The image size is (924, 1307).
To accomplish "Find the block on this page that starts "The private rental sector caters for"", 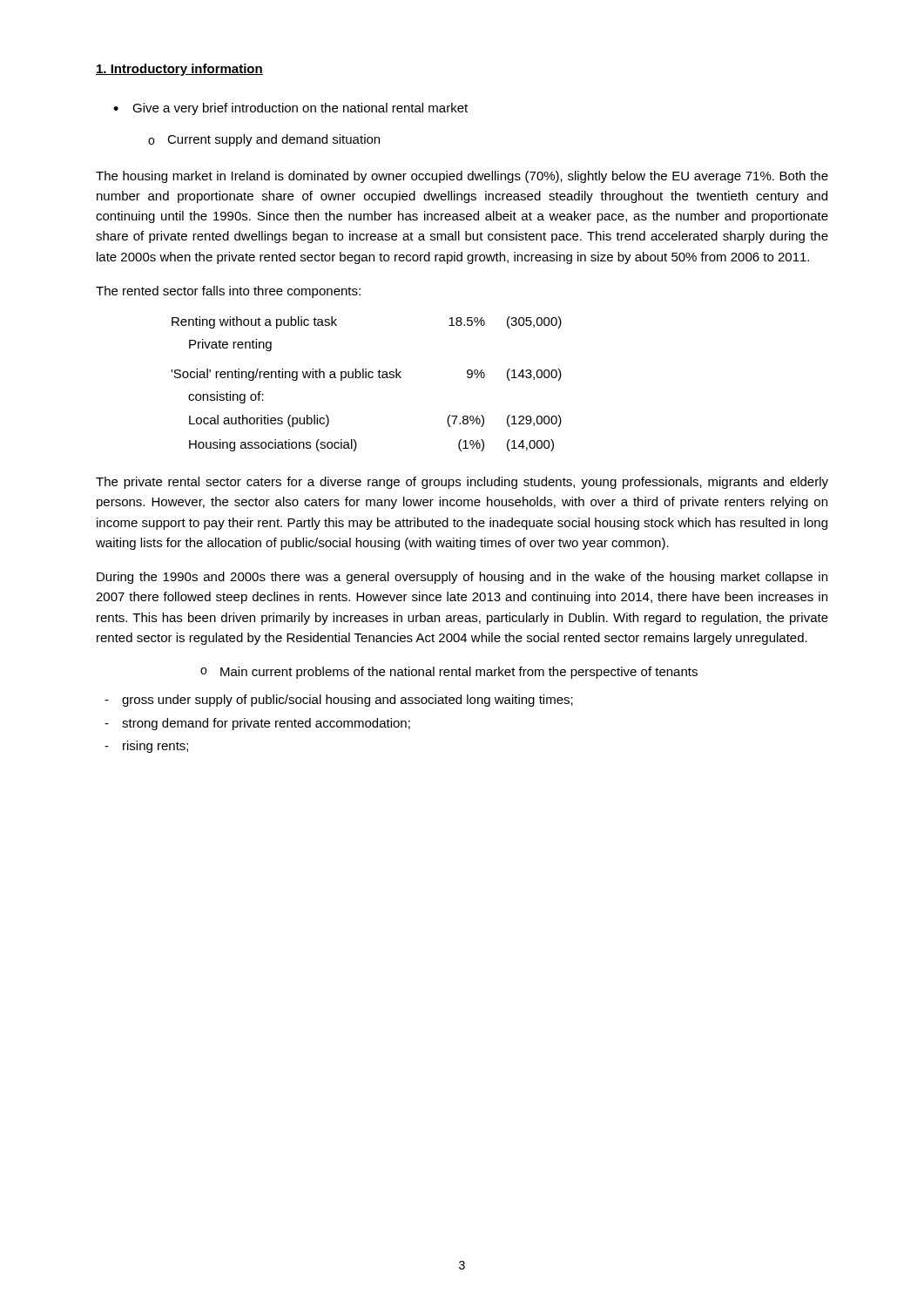I will point(462,512).
